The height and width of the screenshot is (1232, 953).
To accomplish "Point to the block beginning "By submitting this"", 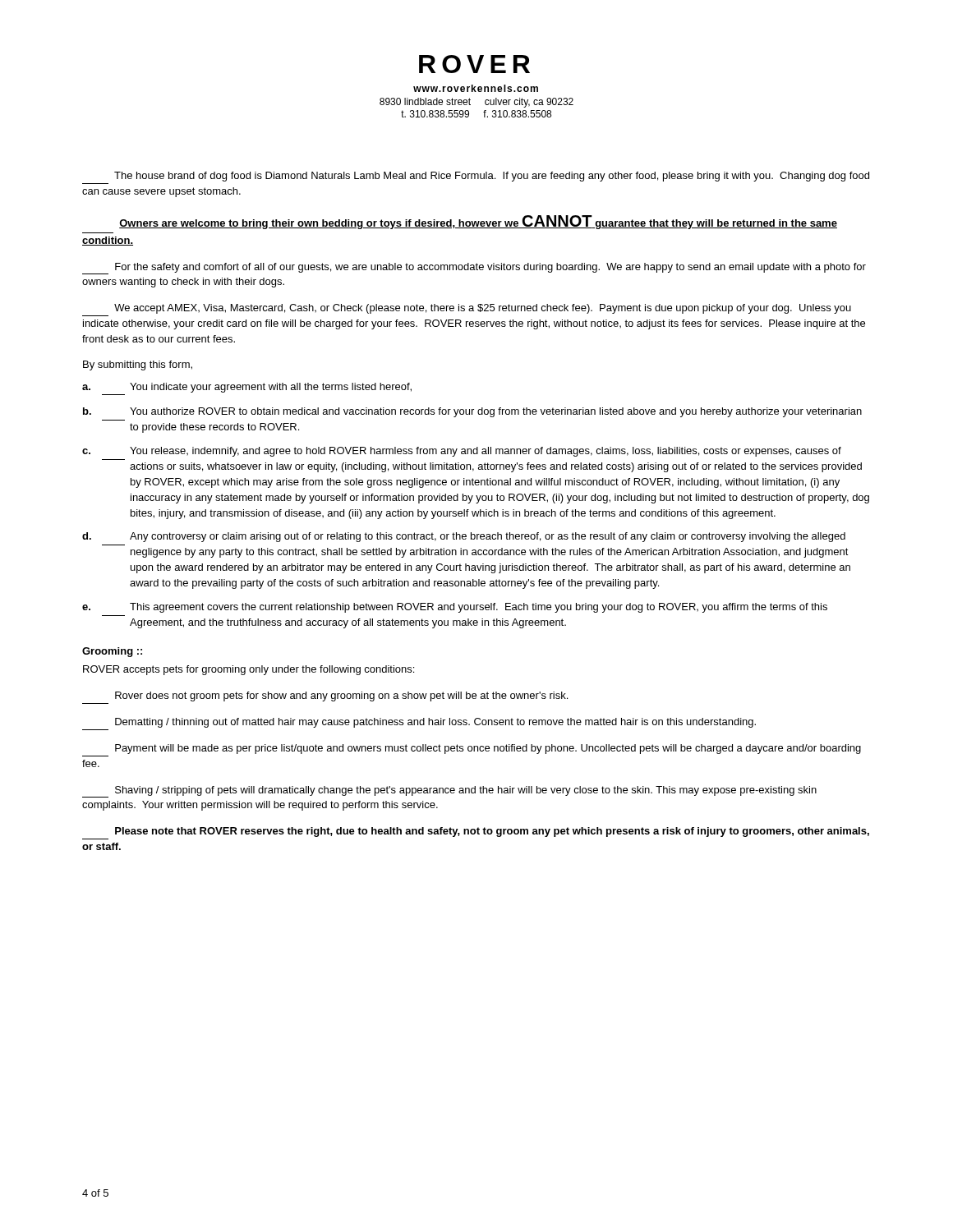I will pyautogui.click(x=138, y=364).
